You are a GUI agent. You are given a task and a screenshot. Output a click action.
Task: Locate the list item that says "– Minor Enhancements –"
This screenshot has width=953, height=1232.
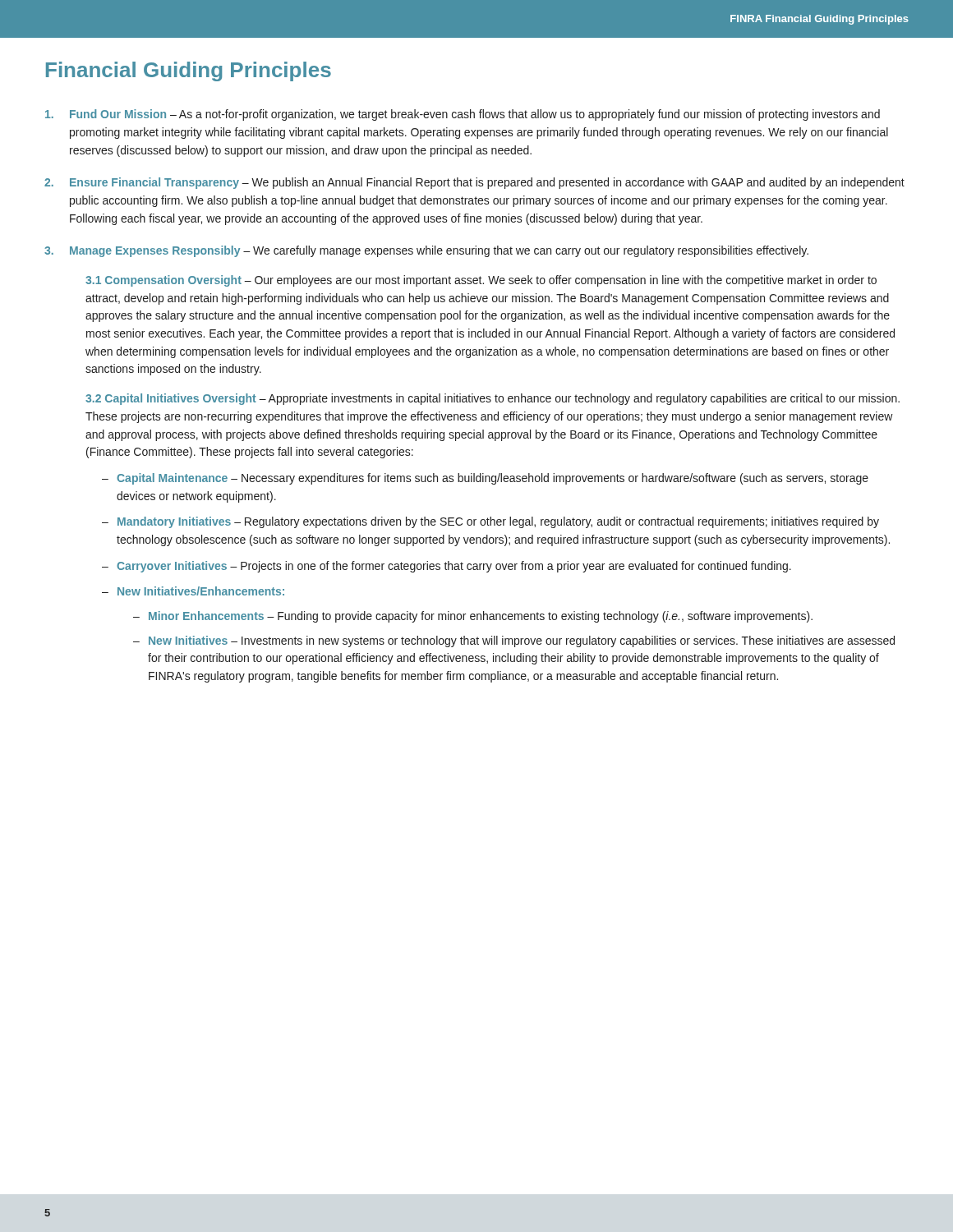tap(521, 617)
